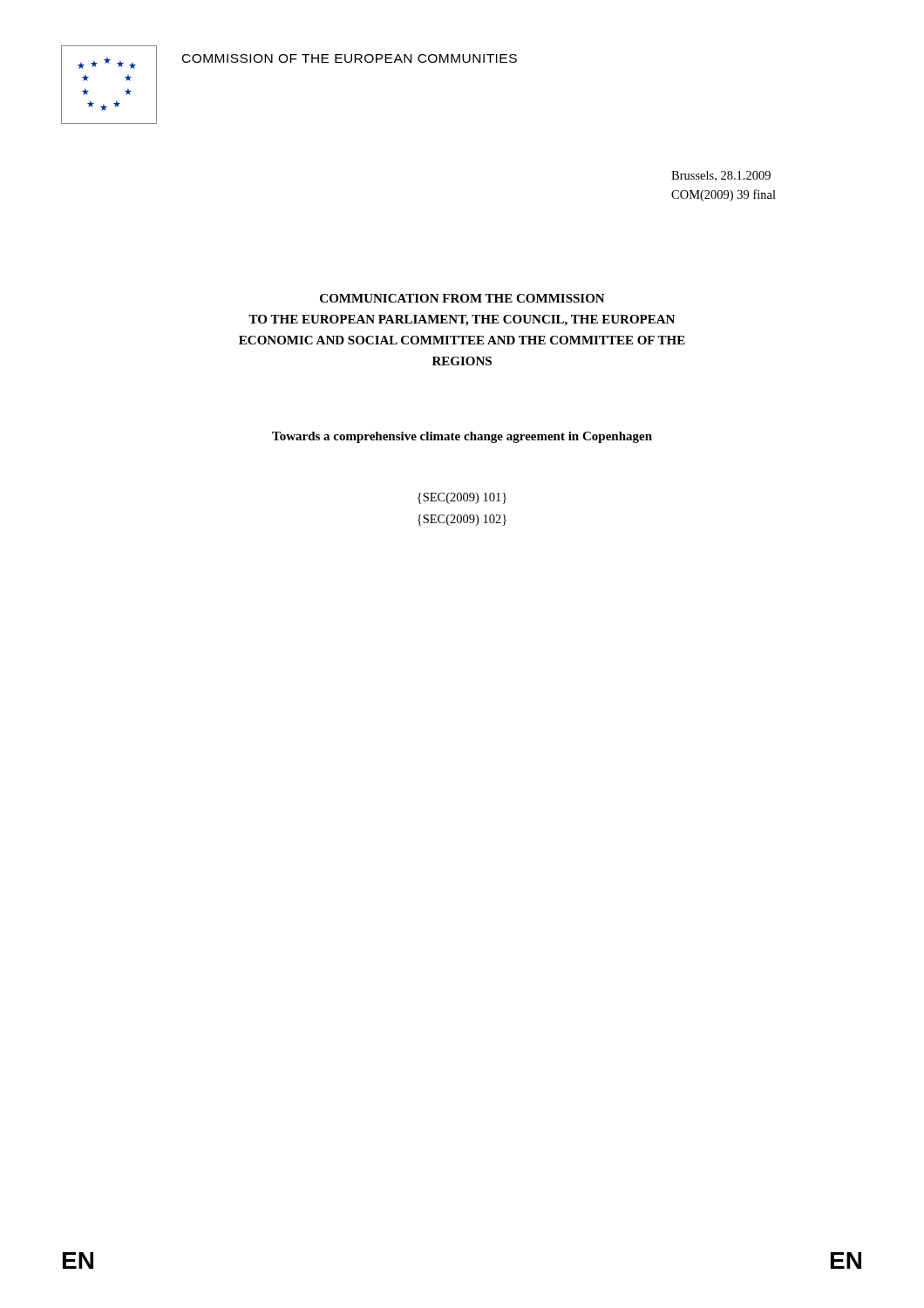Locate the block of text that opens with "{SEC(2009) 101} {SEC(2009)"
This screenshot has width=924, height=1308.
(462, 508)
